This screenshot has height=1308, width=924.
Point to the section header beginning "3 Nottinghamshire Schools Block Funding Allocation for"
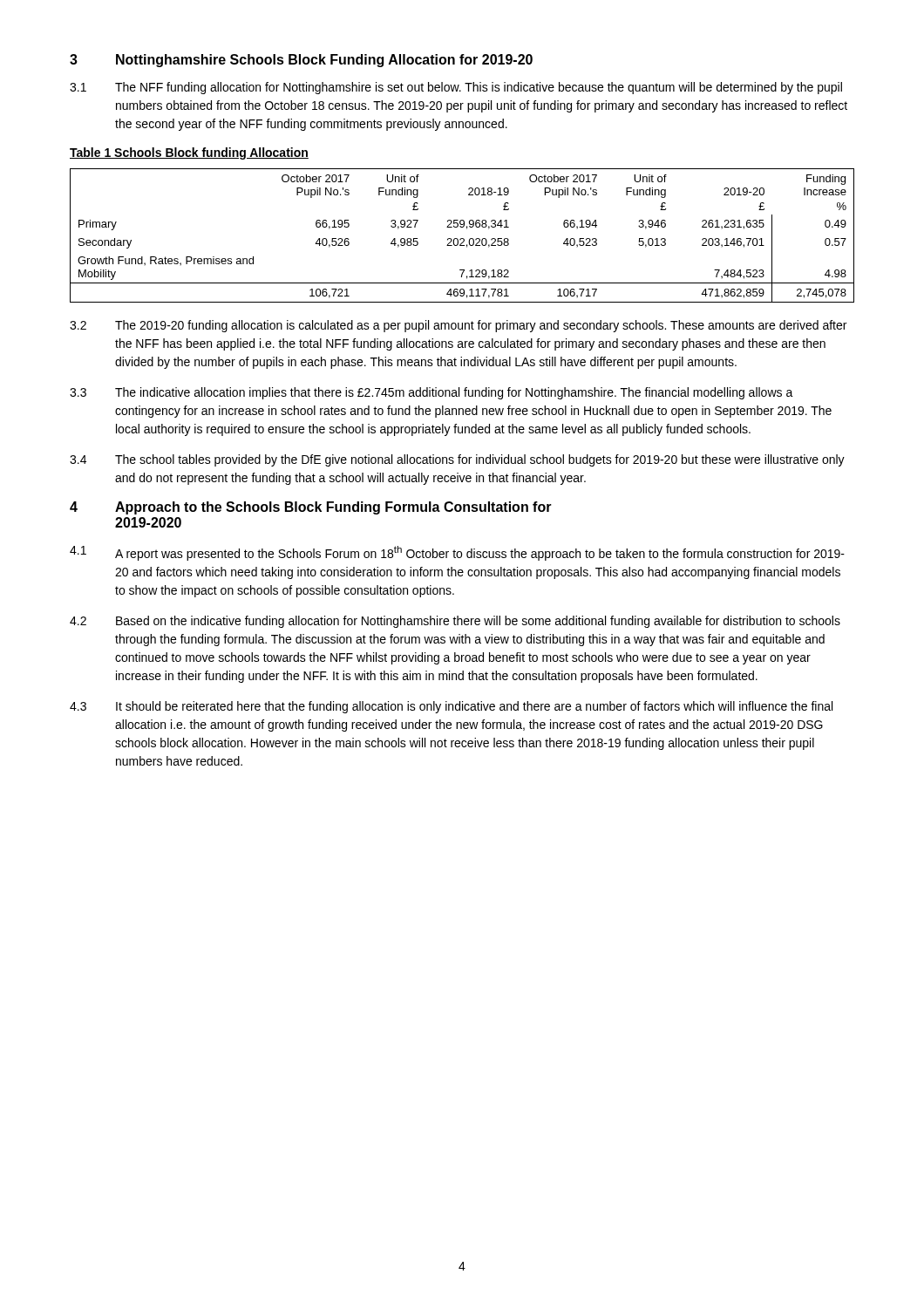click(301, 60)
